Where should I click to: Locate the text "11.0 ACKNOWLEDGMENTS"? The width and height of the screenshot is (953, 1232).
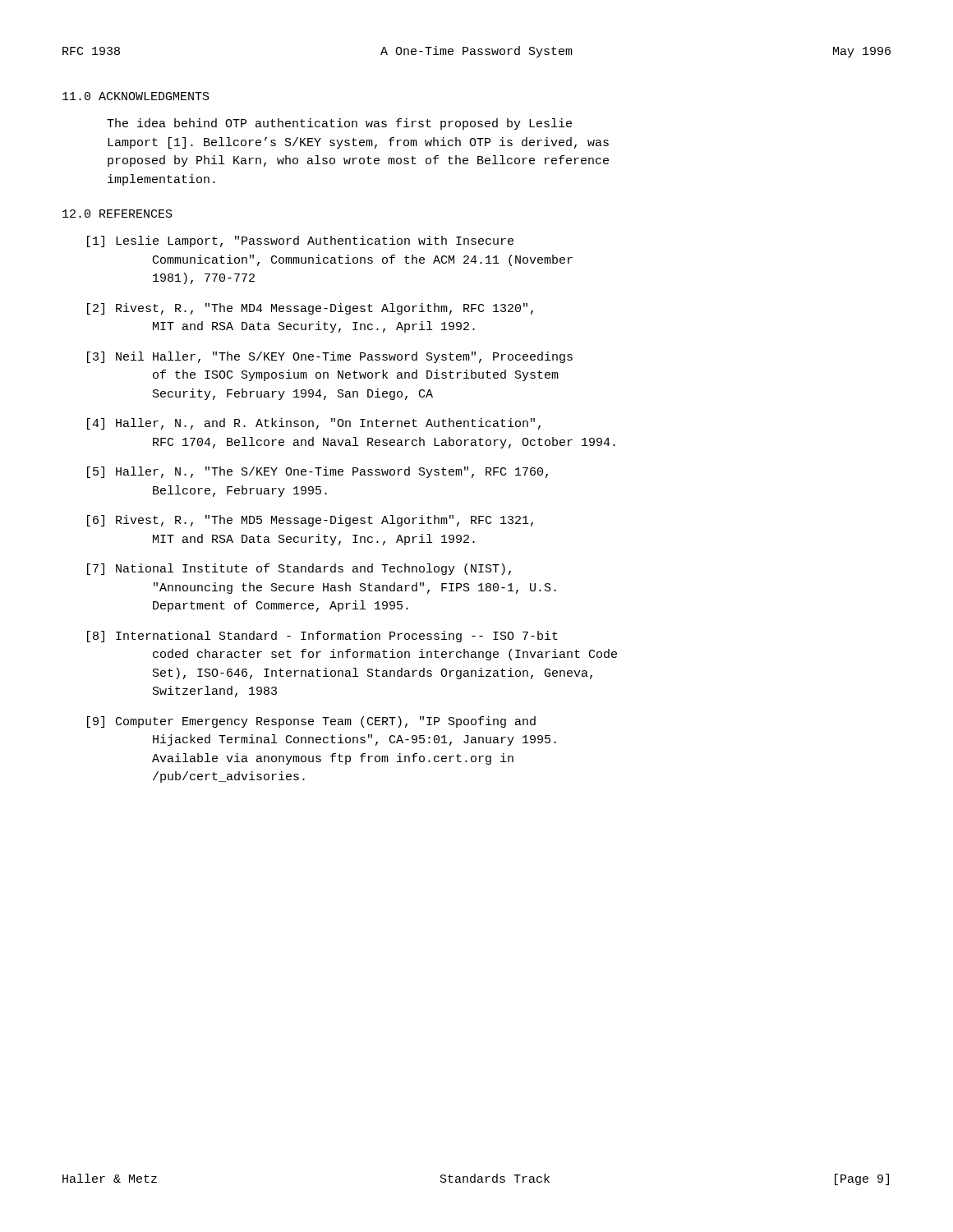click(x=136, y=97)
